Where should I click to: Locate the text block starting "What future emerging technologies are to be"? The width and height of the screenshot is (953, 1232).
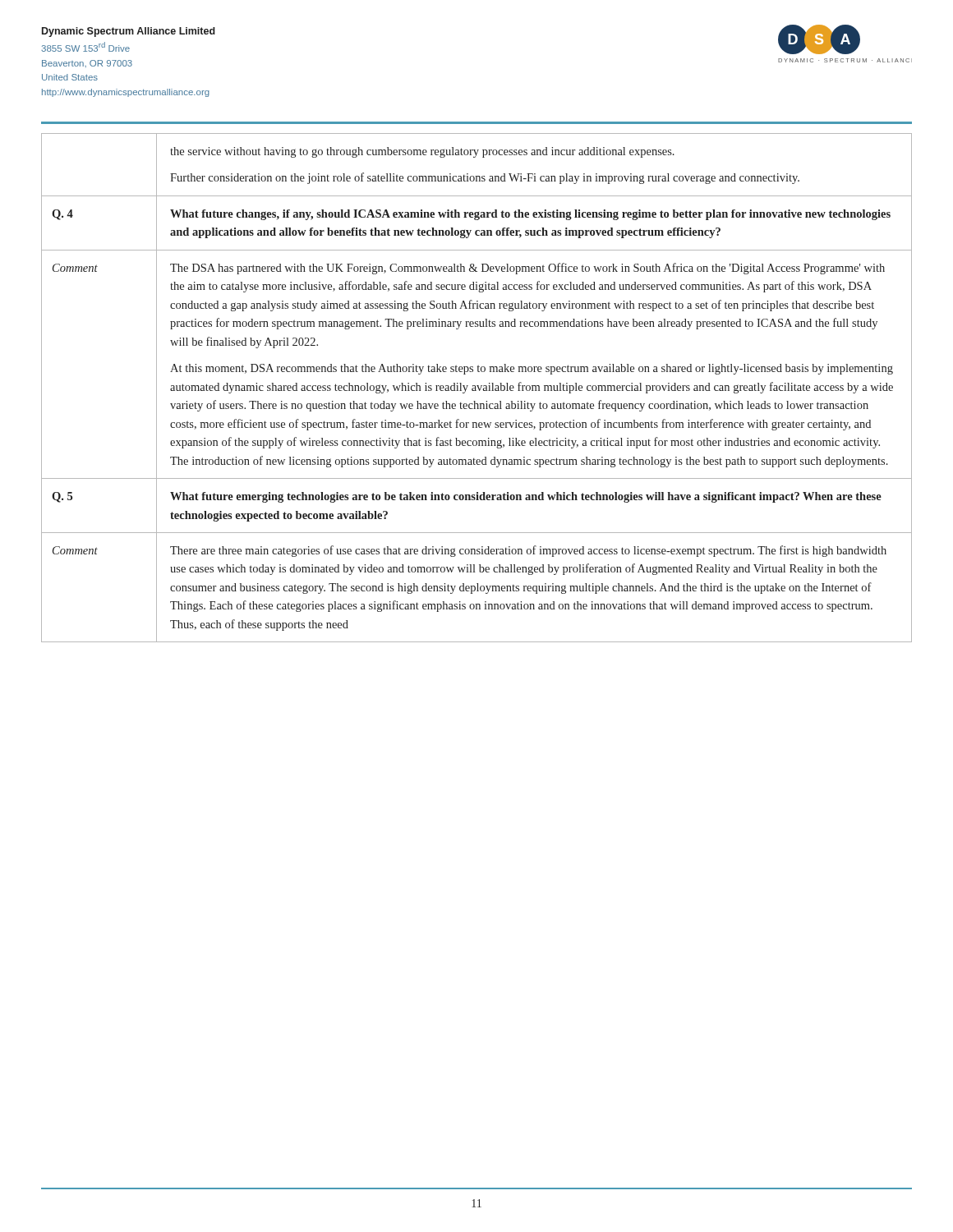tap(526, 505)
